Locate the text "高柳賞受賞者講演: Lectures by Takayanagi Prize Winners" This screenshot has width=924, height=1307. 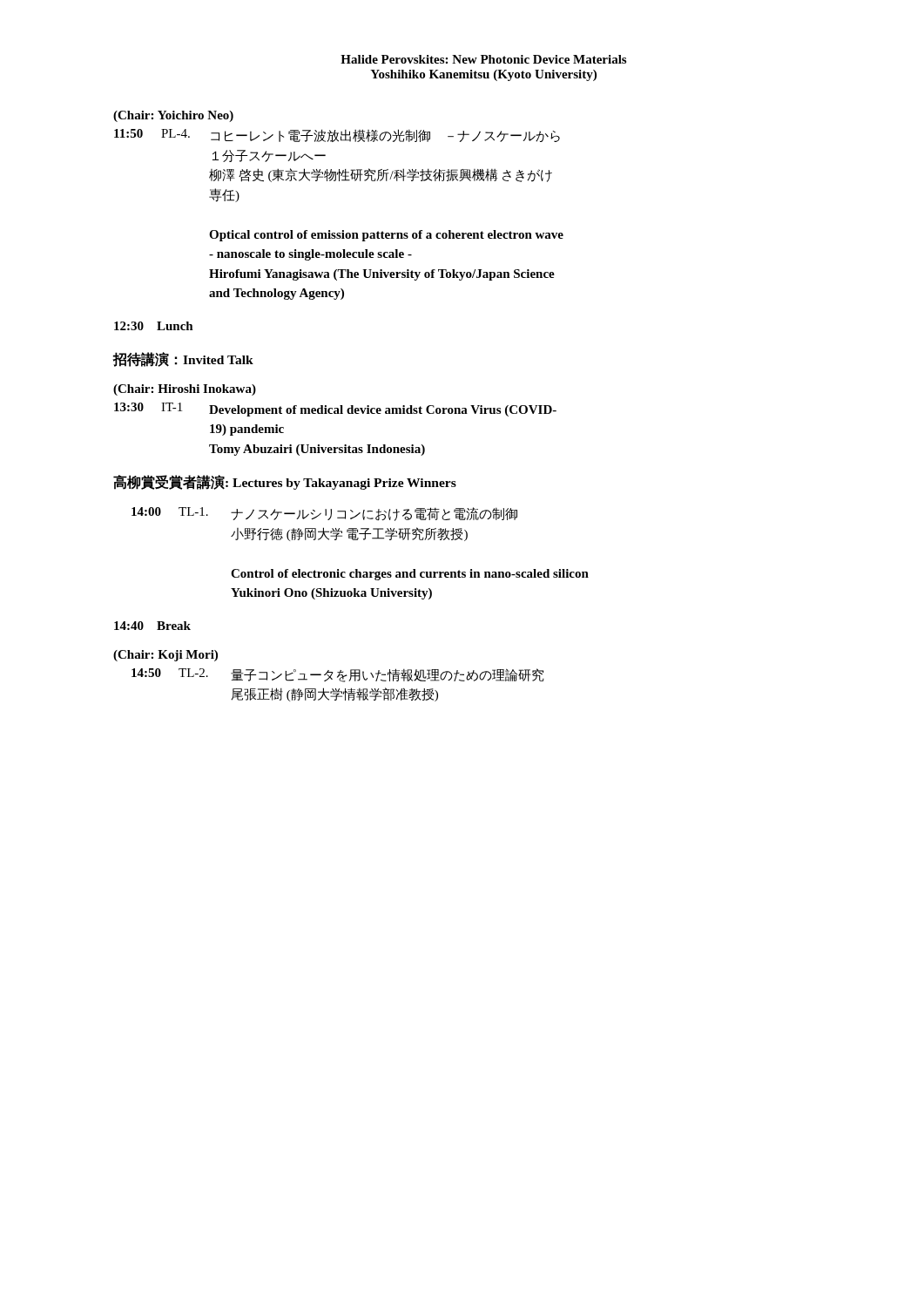click(285, 482)
